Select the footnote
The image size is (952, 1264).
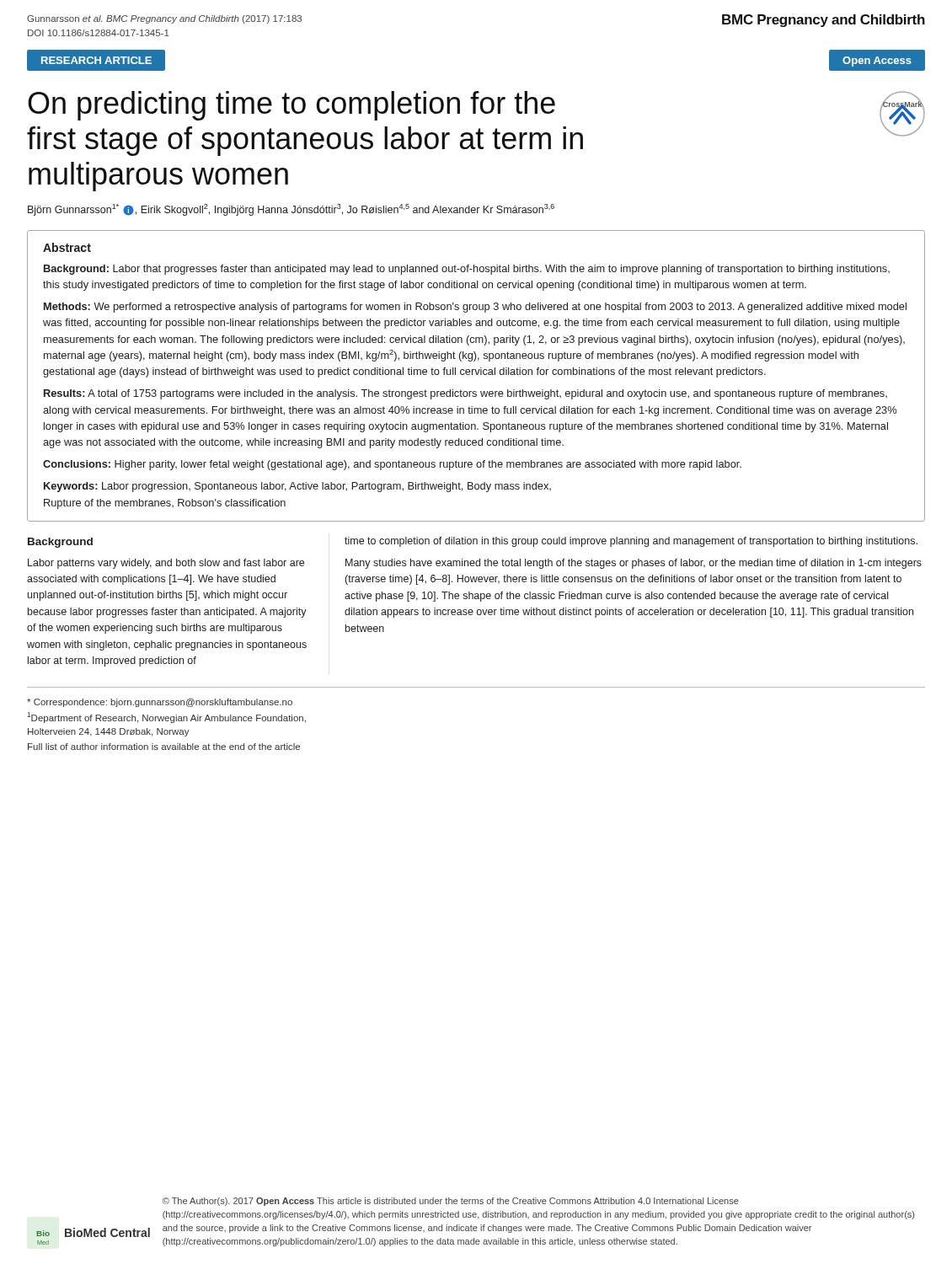[476, 725]
